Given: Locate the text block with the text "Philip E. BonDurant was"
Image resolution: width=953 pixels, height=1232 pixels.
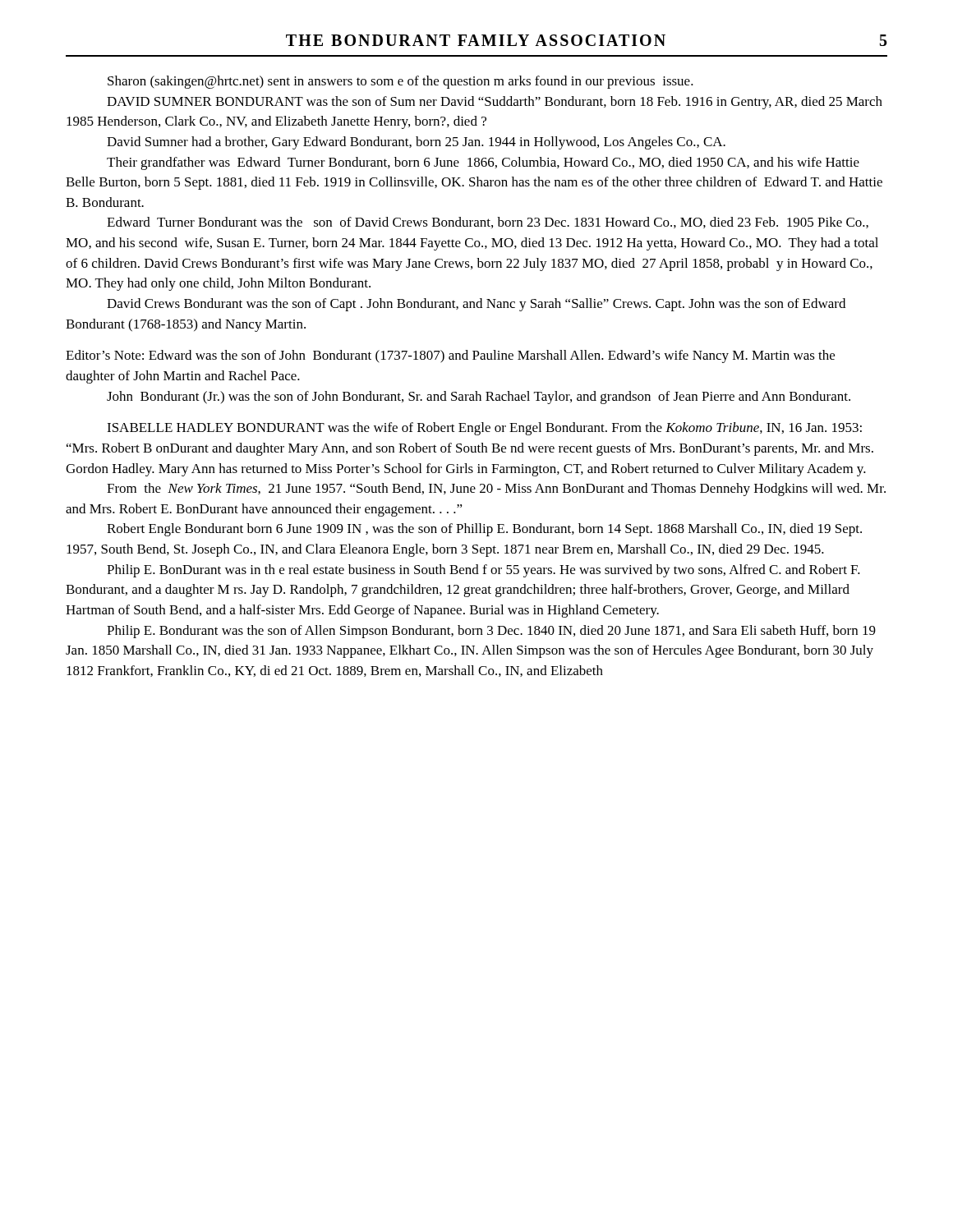Looking at the screenshot, I should pyautogui.click(x=476, y=590).
